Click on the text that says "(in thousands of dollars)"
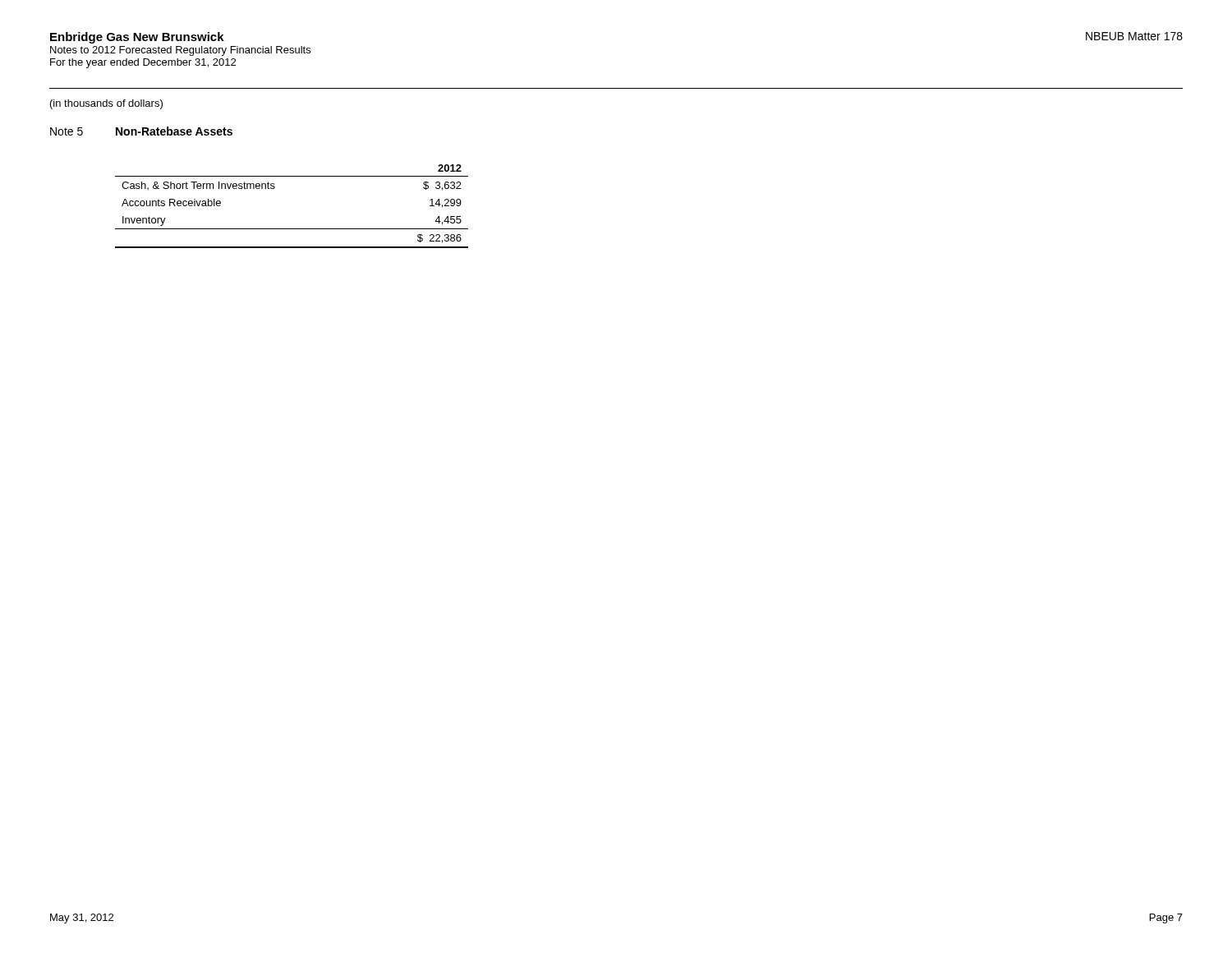Viewport: 1232px width, 953px height. click(x=106, y=103)
